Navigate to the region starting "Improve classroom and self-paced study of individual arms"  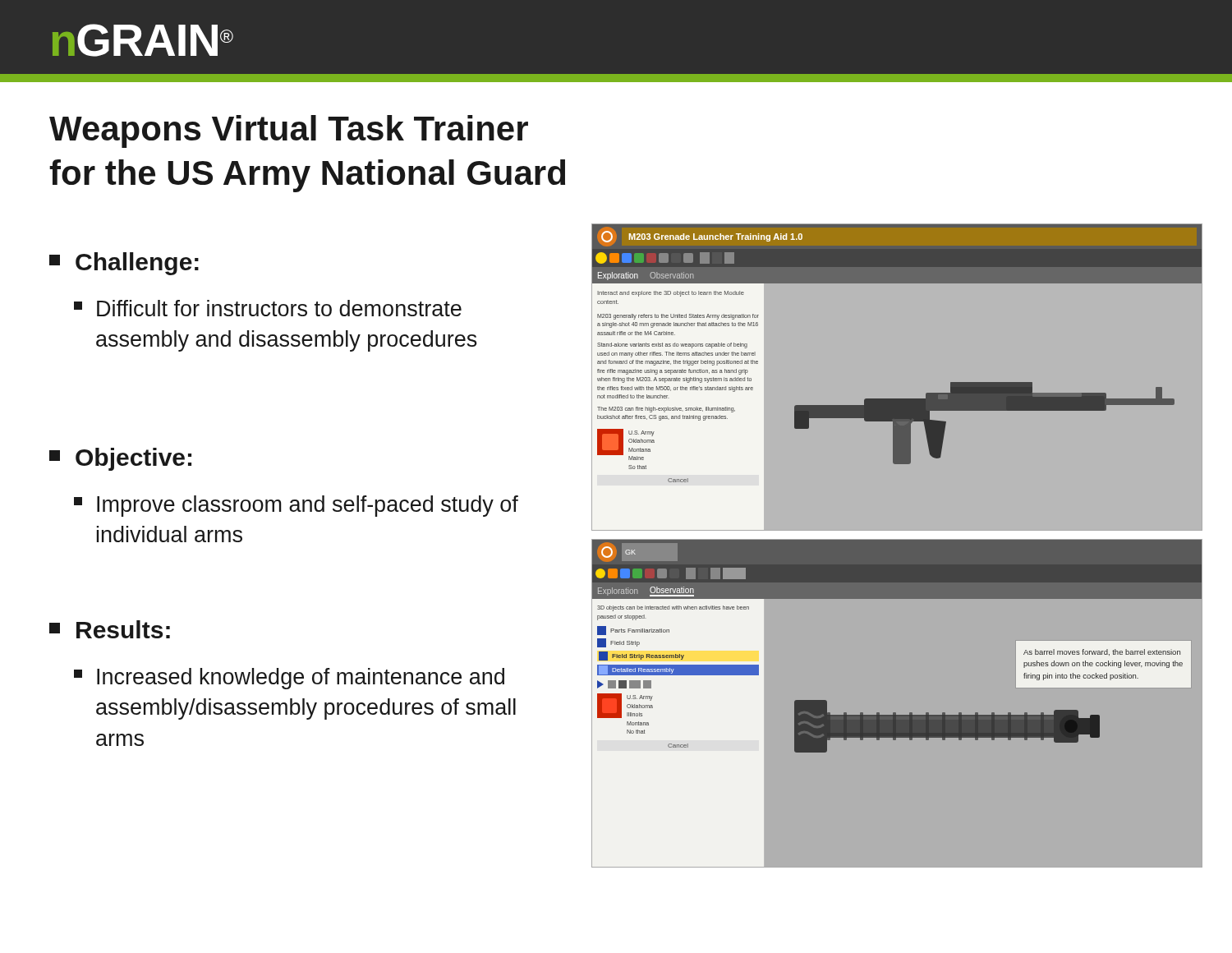click(308, 520)
